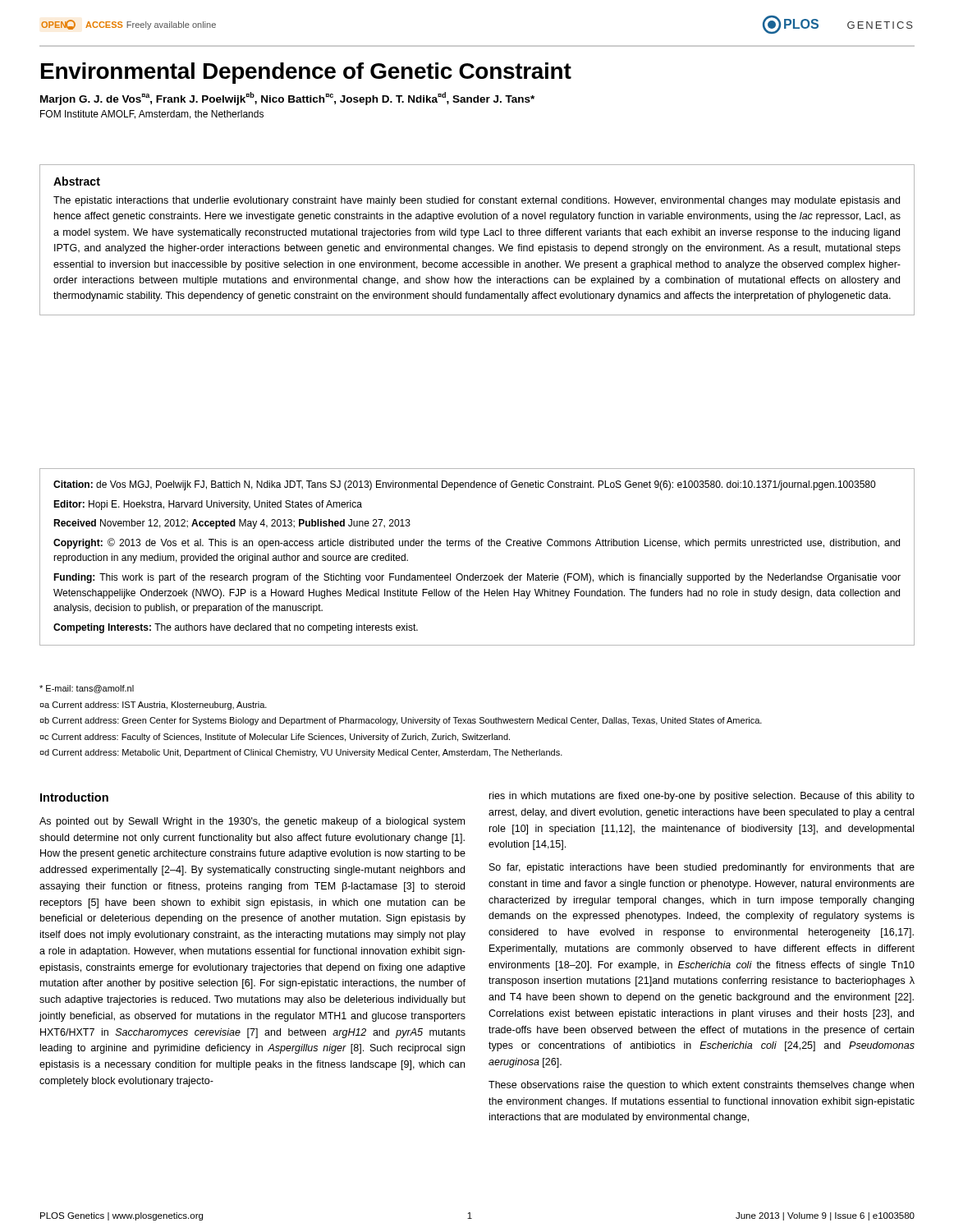Screen dimensions: 1232x954
Task: Where is the passage that starts "¤d Current address: Metabolic Unit, Department of"?
Action: tap(301, 752)
